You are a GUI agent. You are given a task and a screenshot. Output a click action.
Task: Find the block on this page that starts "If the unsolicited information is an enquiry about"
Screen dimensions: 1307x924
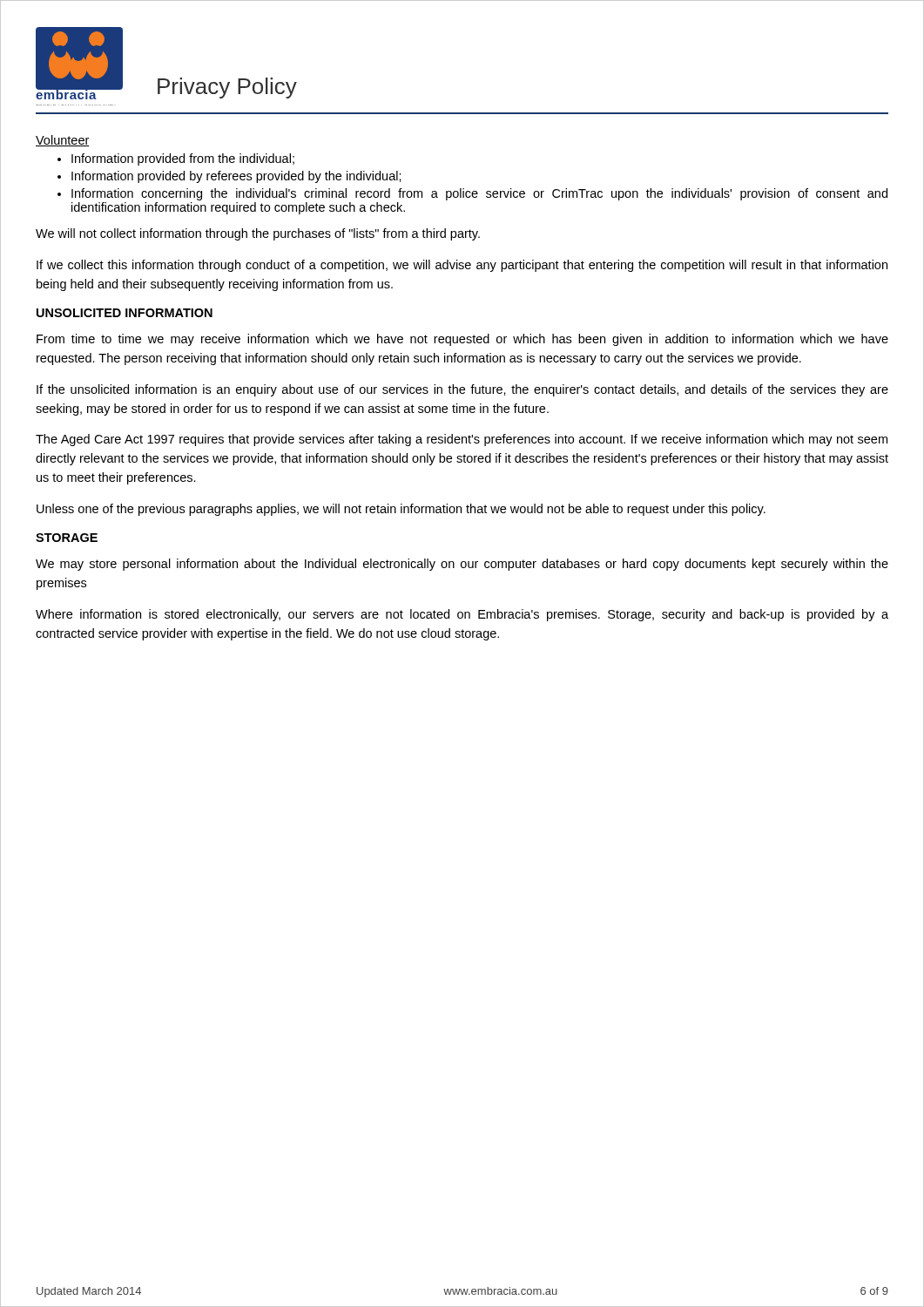point(462,399)
